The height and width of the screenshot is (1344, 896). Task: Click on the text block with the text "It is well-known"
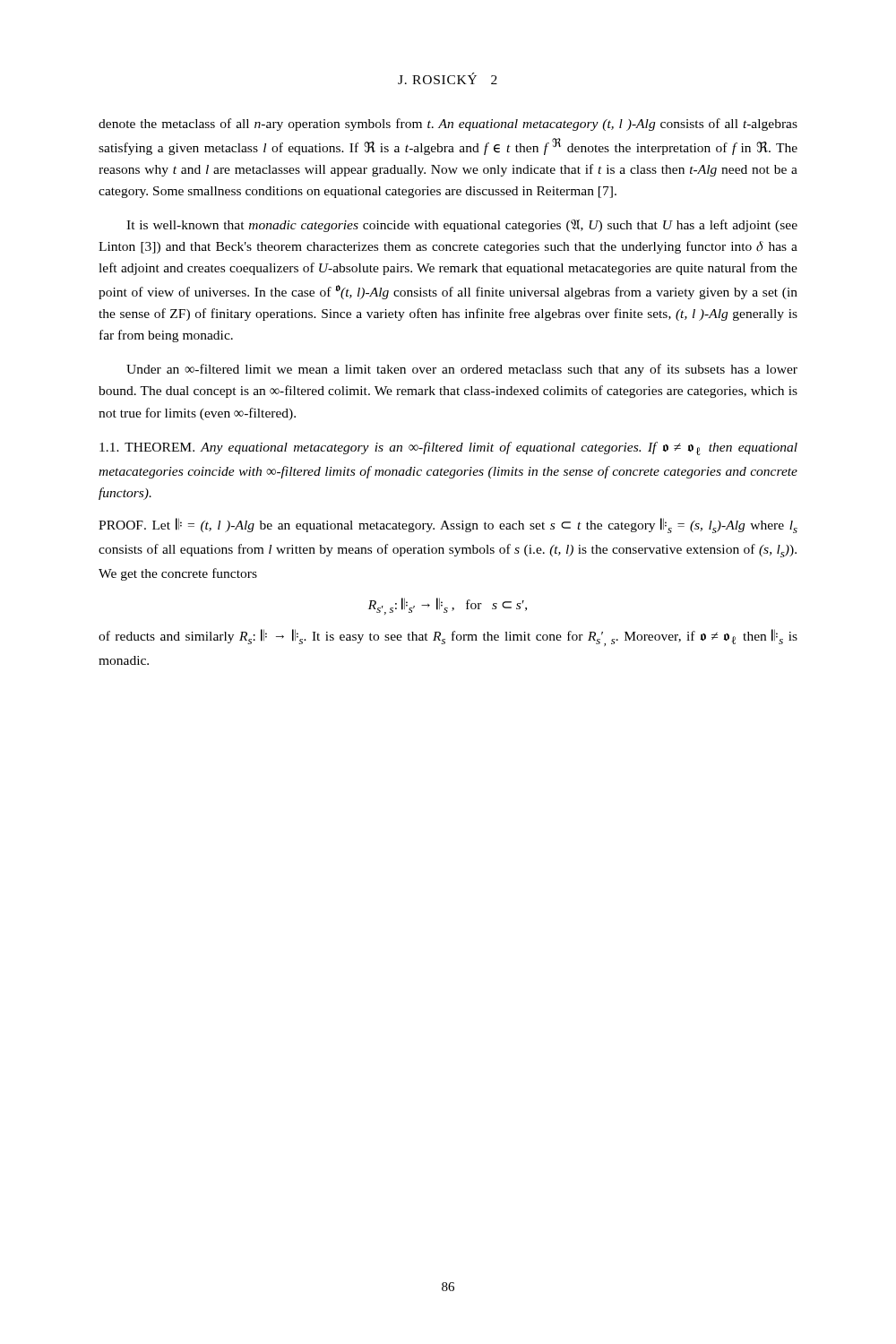(x=448, y=280)
